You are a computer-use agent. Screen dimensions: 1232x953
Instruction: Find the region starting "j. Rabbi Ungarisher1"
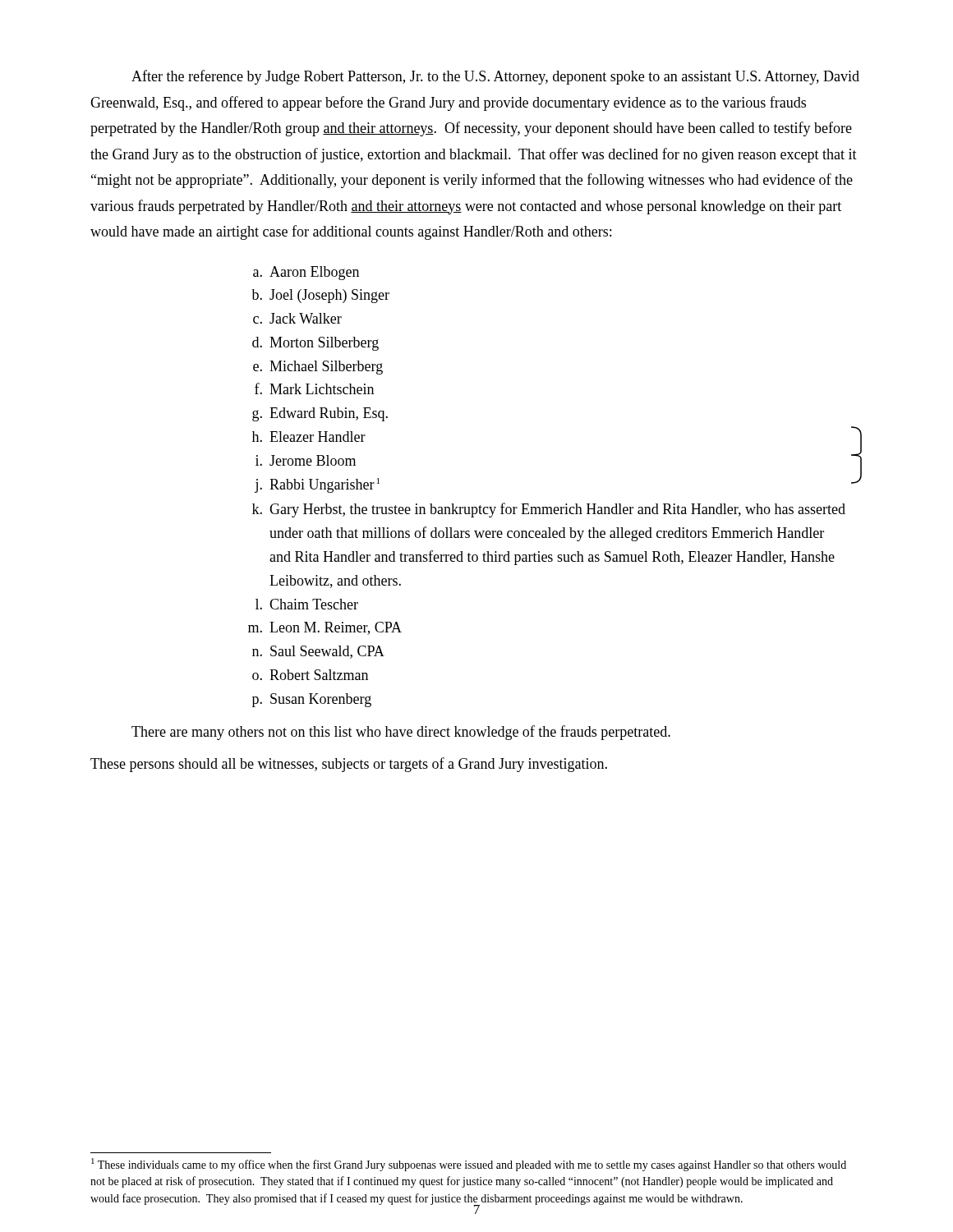(309, 485)
